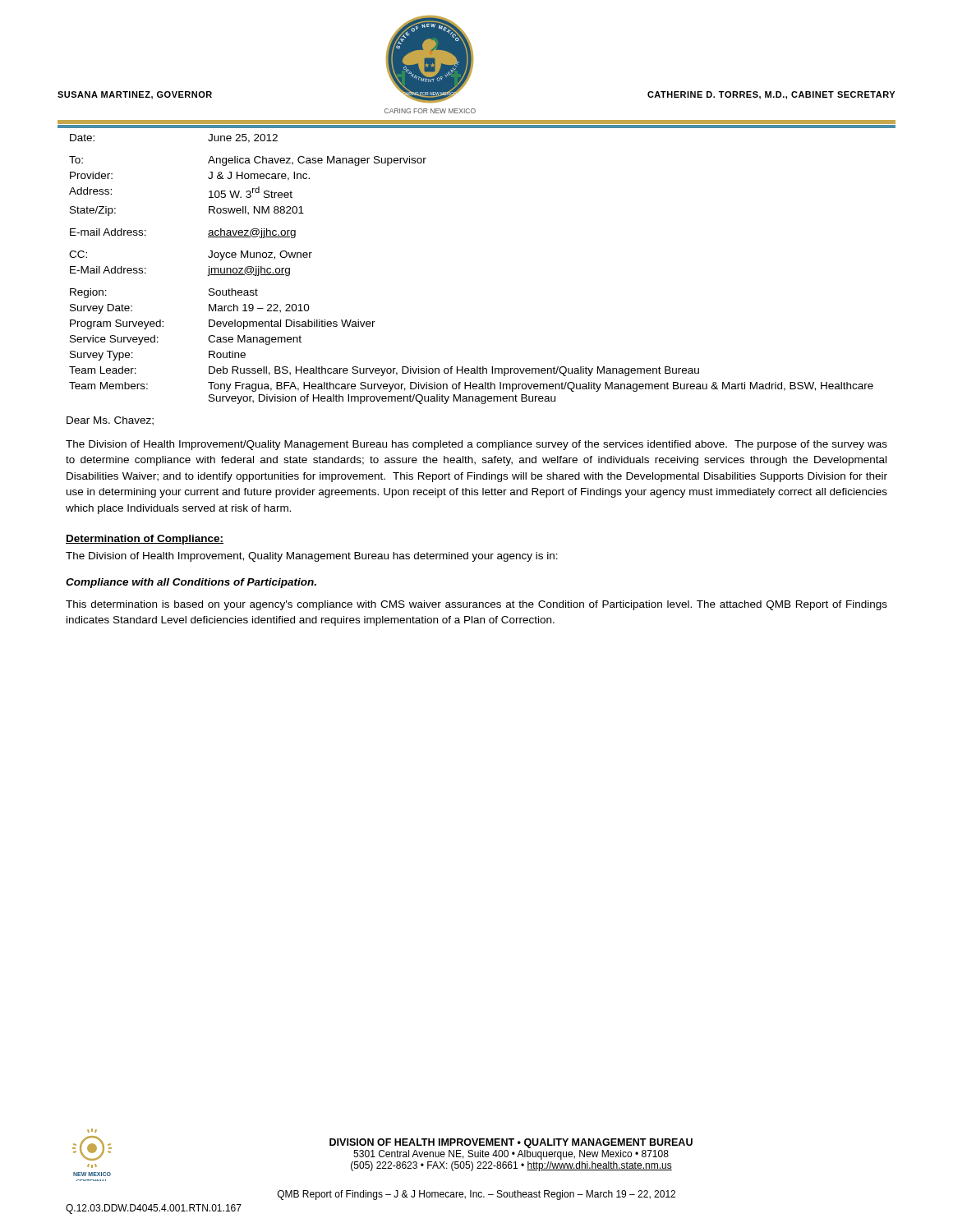Click on the text with the text "E-mail Address: achavez@jjhc.org"

pos(106,233)
